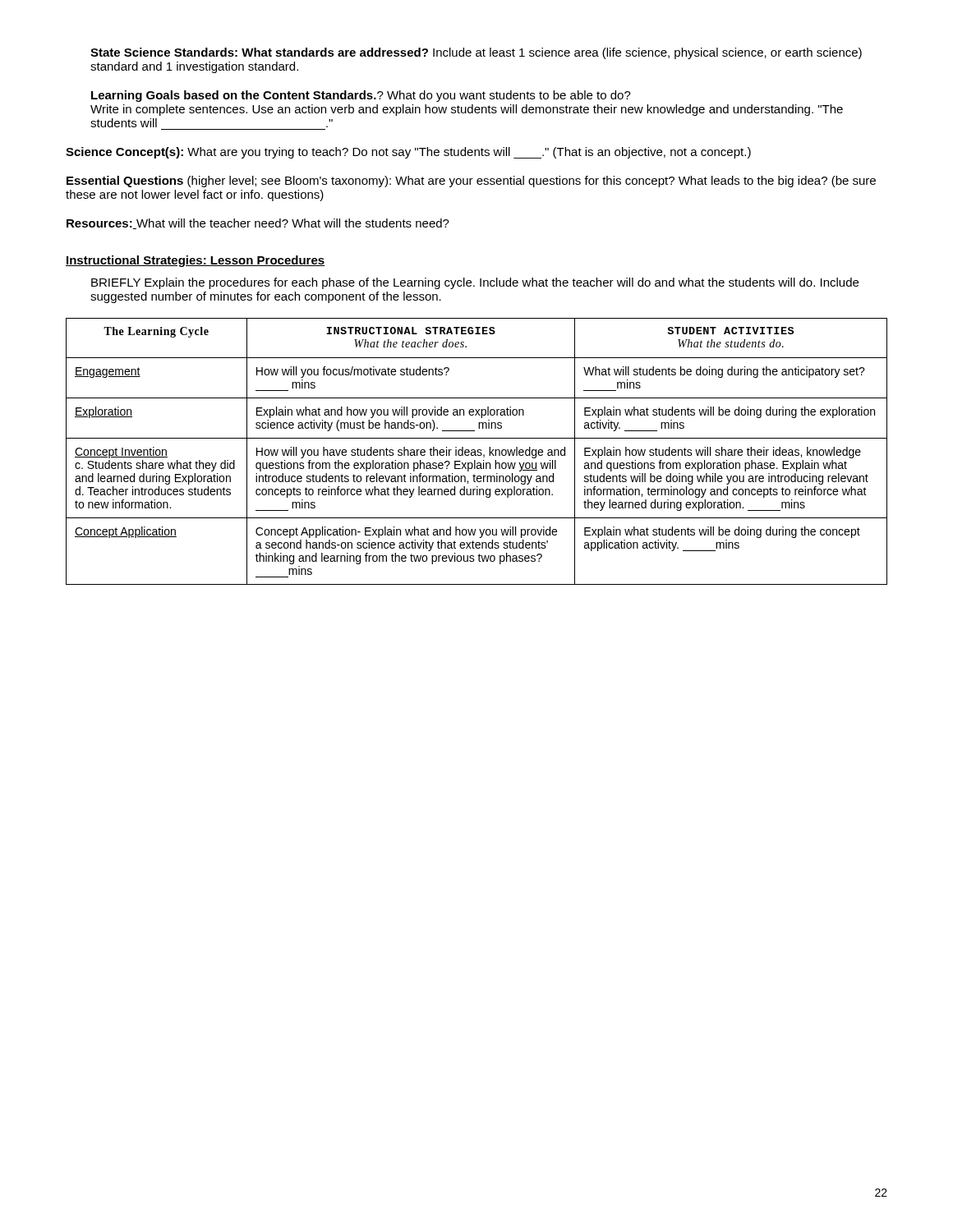Point to the passage starting "Resources: What will"
This screenshot has width=953, height=1232.
tap(258, 223)
